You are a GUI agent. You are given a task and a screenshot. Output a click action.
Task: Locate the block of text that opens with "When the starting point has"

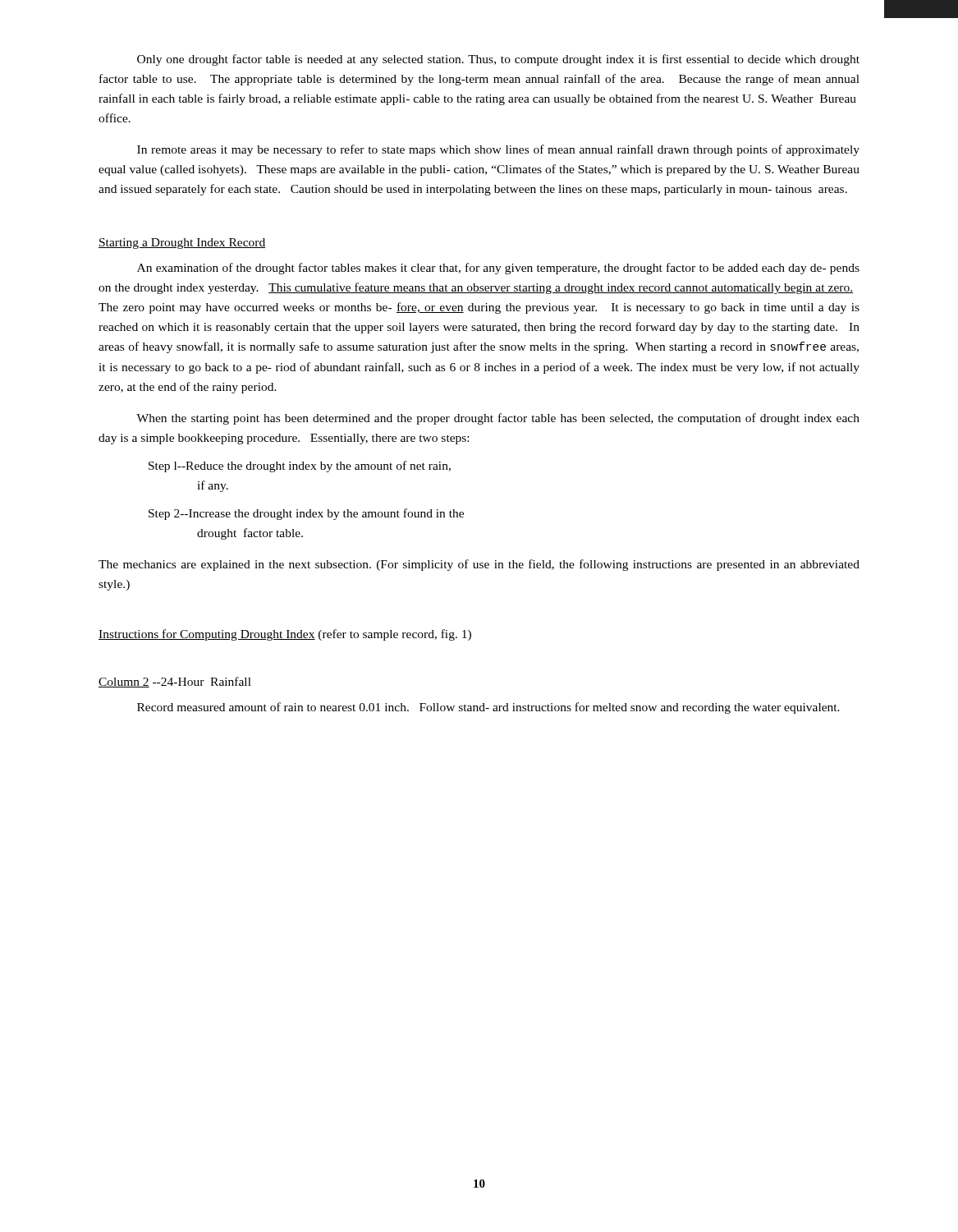click(x=479, y=428)
